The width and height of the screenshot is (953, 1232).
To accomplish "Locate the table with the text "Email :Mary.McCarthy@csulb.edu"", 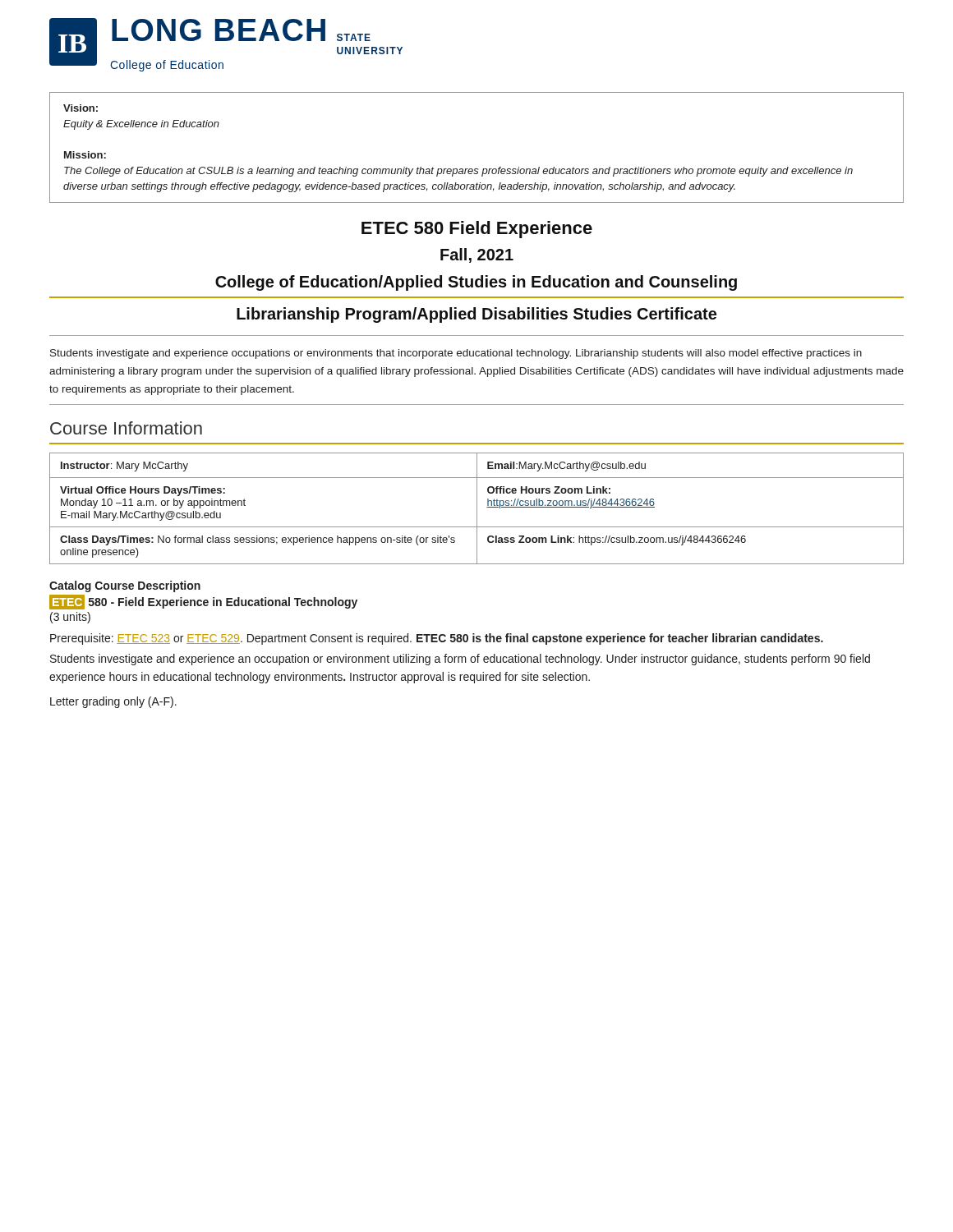I will (476, 509).
